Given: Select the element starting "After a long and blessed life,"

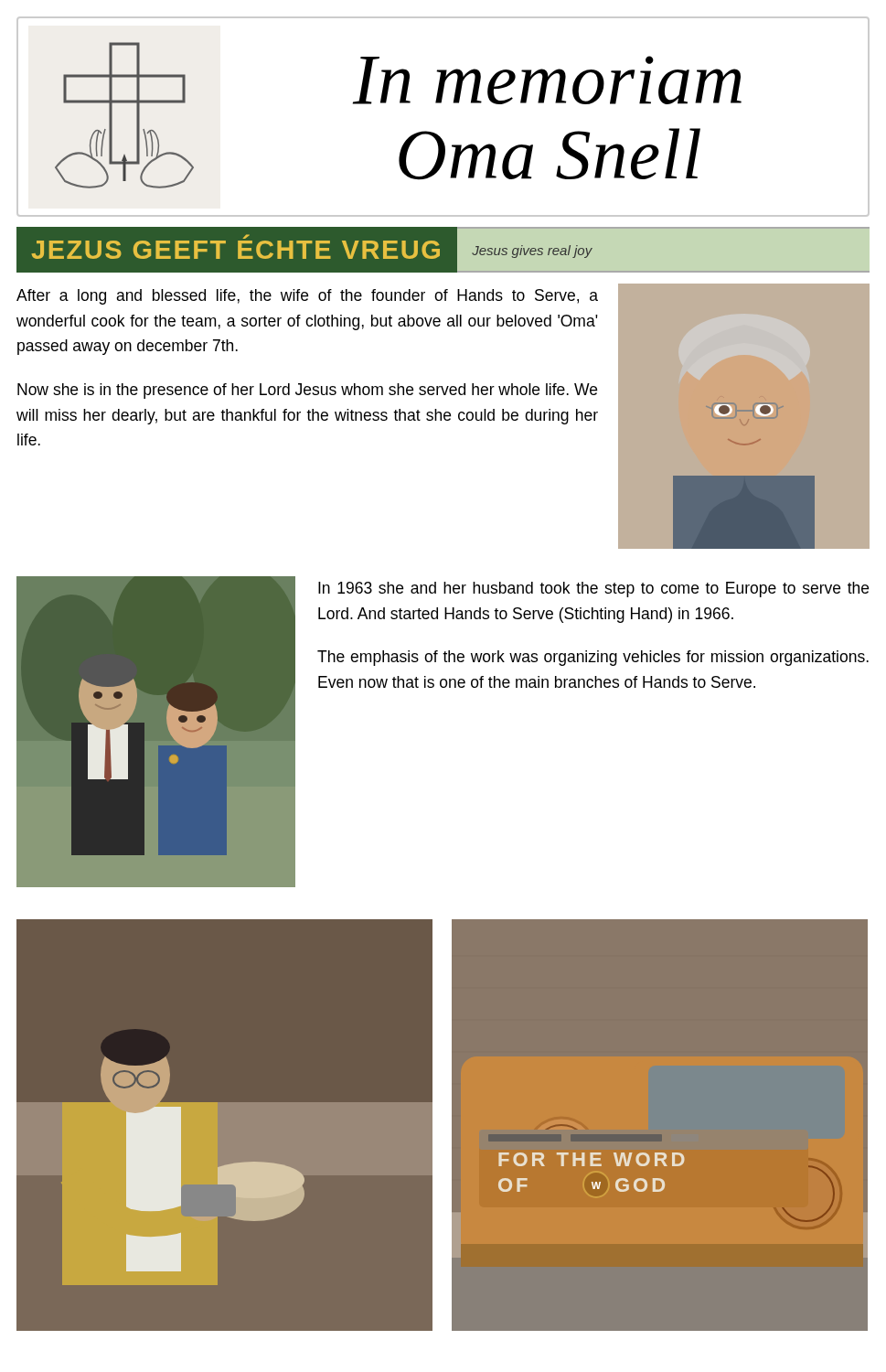Looking at the screenshot, I should (307, 297).
